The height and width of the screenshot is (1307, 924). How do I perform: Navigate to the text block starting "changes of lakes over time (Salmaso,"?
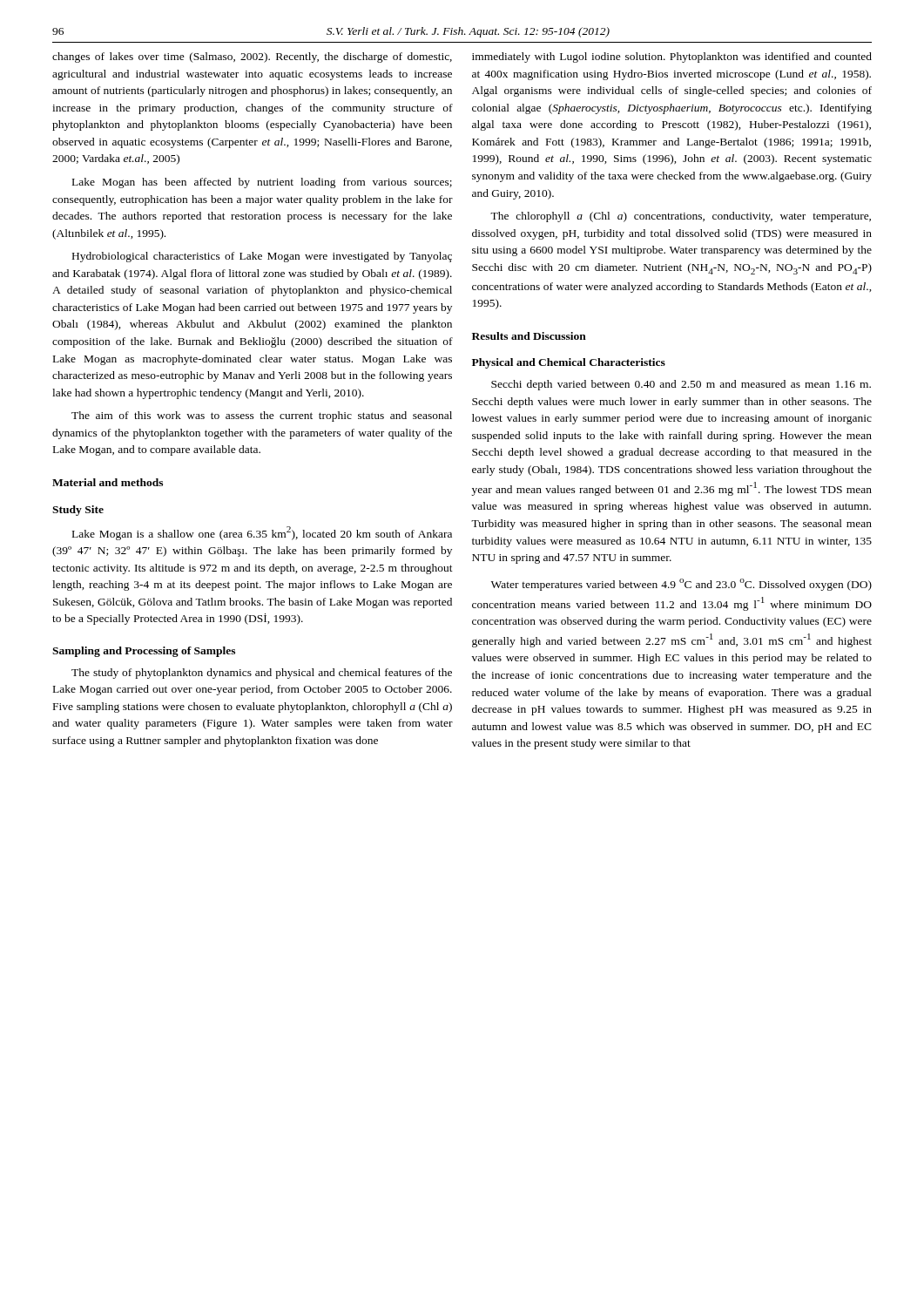tap(252, 398)
